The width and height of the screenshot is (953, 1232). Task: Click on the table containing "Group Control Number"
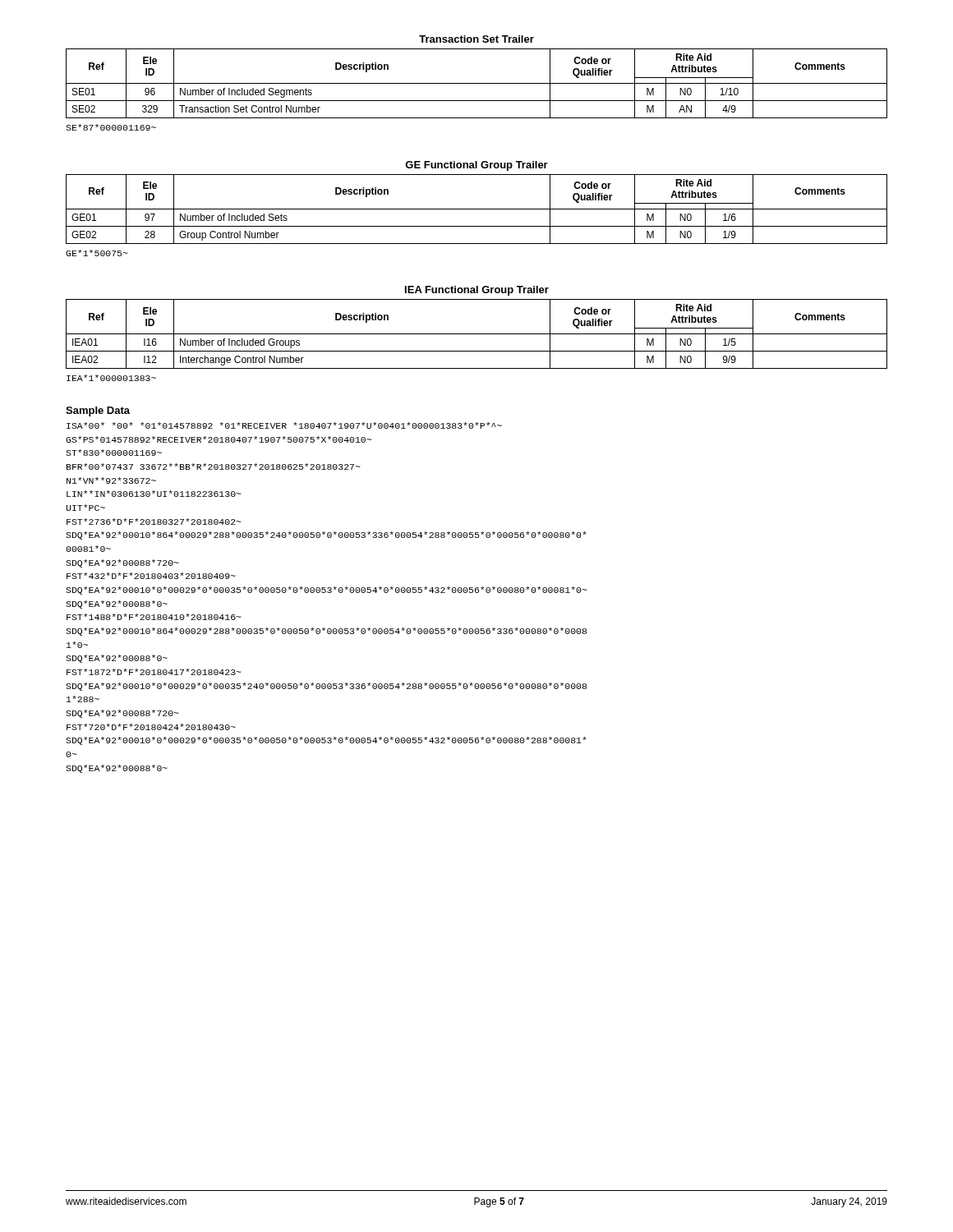(476, 209)
